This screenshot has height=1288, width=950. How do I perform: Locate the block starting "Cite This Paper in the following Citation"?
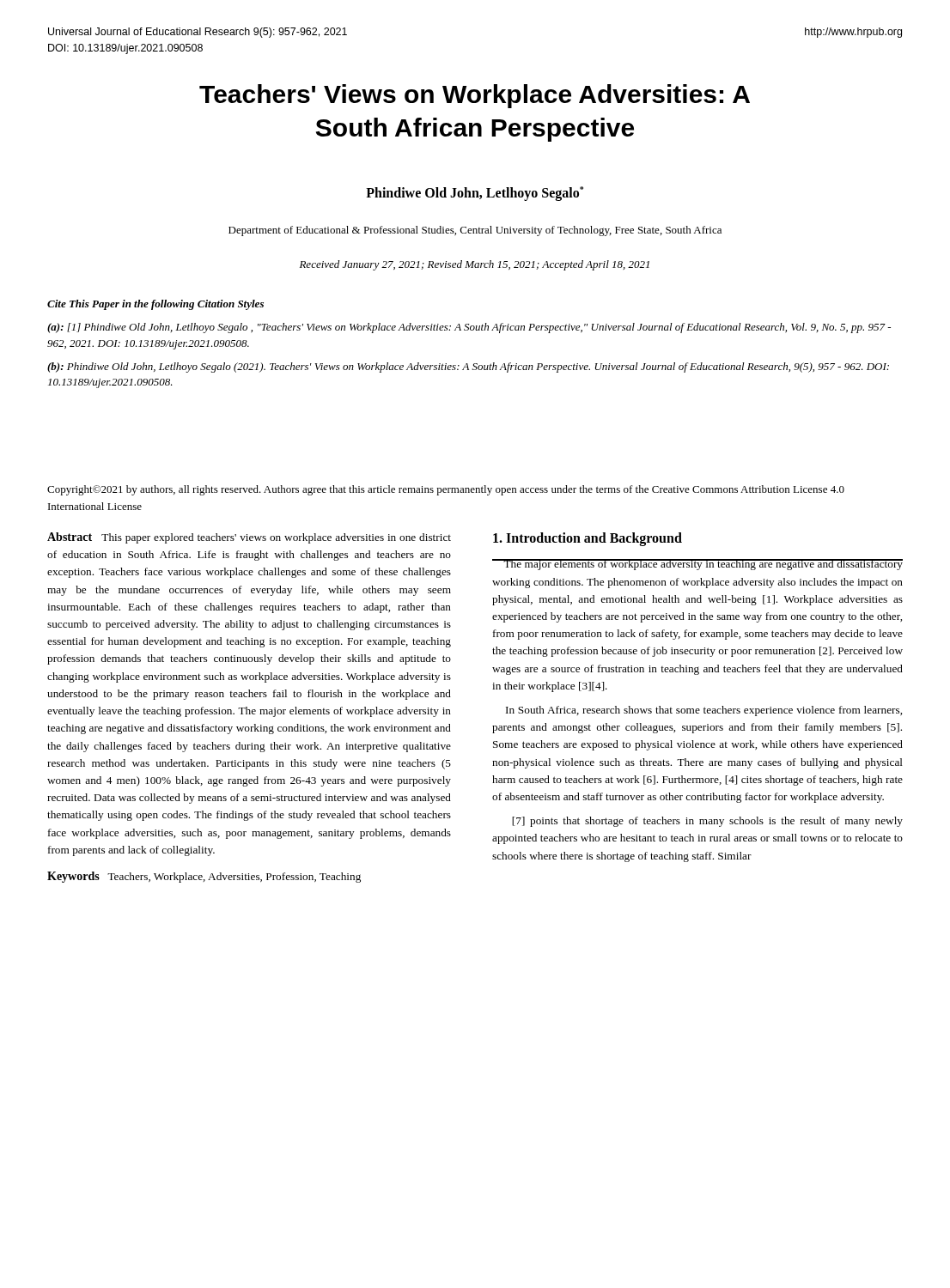(155, 305)
